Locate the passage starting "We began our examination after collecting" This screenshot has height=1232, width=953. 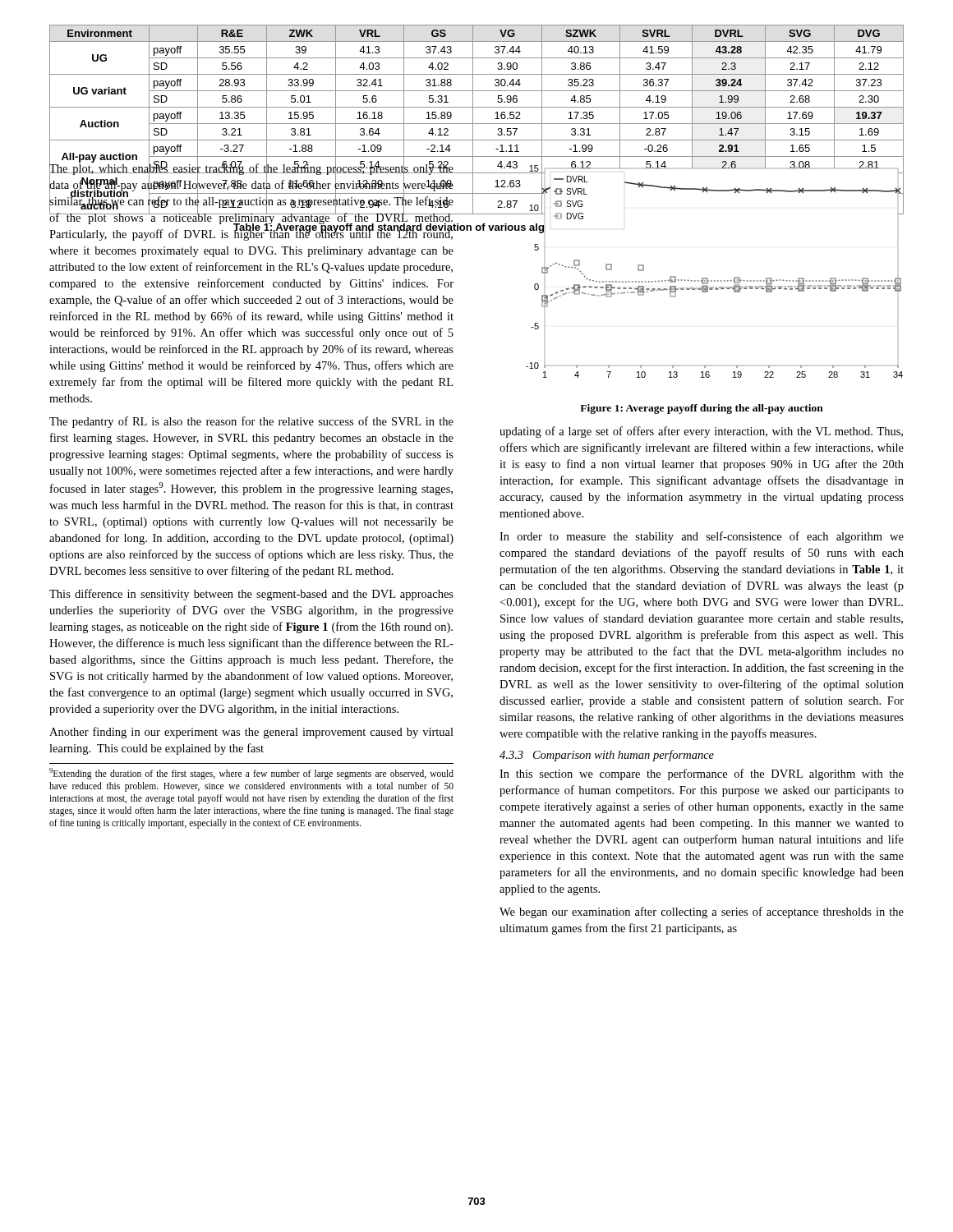(x=702, y=920)
